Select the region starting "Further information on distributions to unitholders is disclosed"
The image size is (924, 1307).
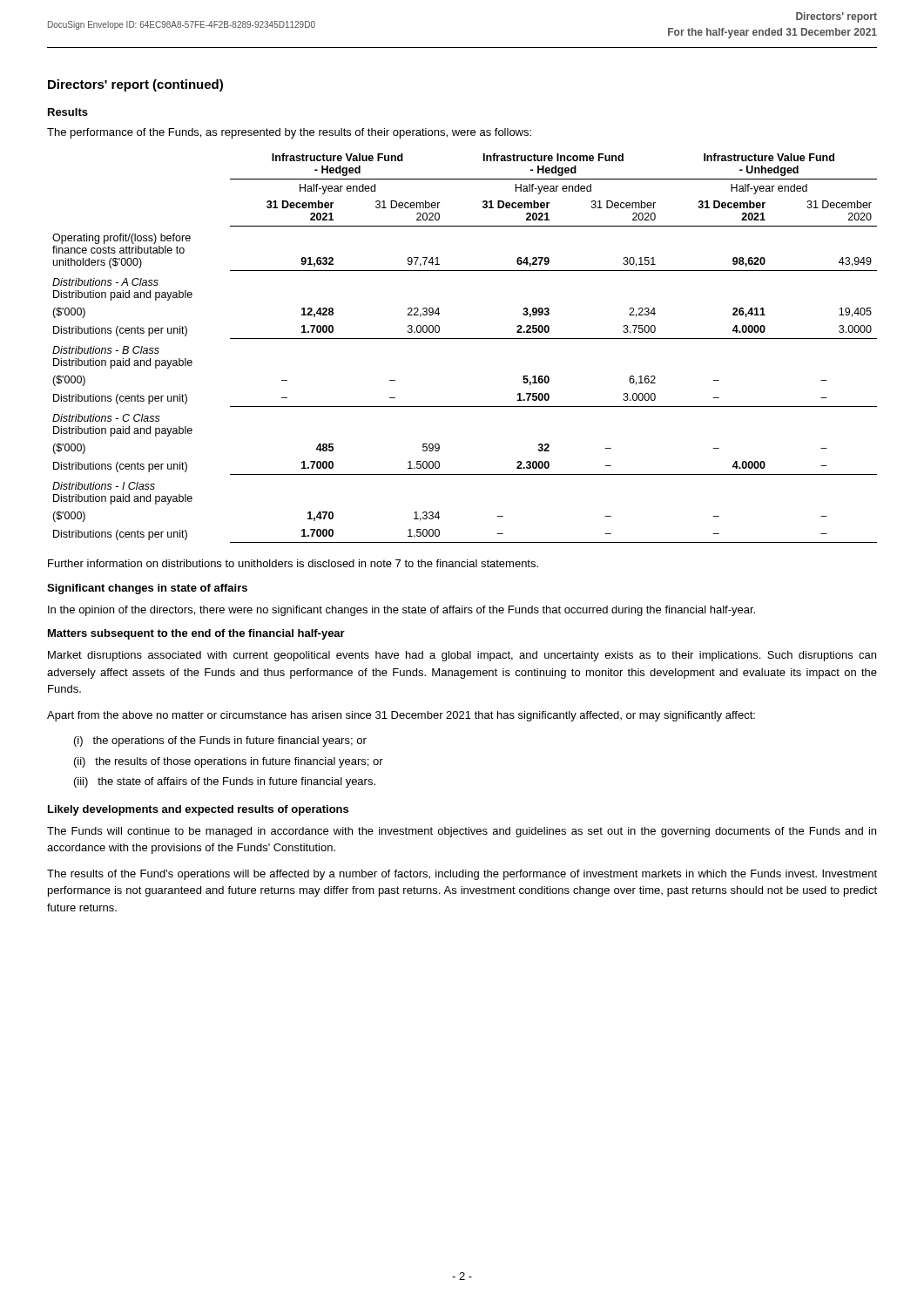click(x=293, y=563)
